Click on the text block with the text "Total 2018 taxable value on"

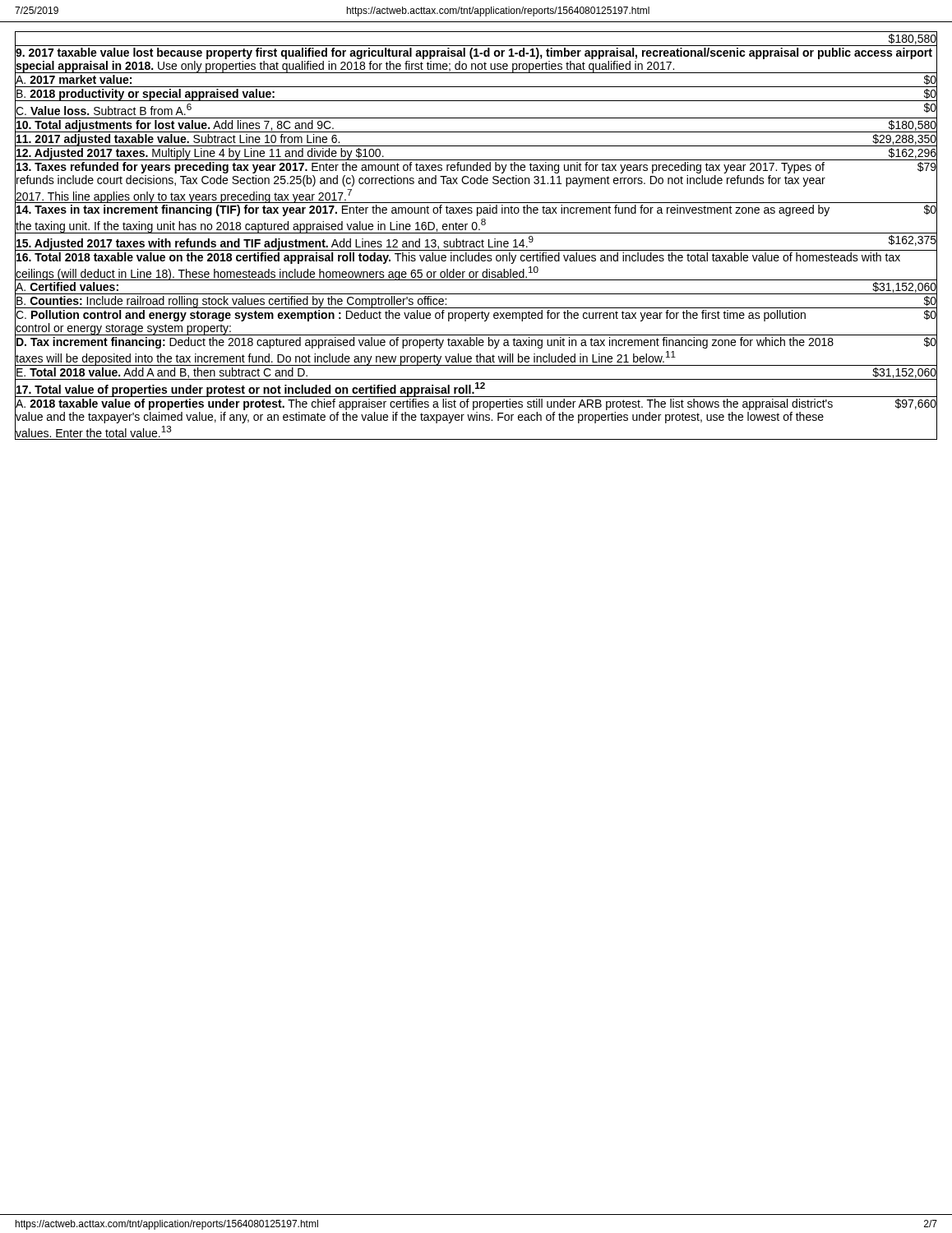pos(476,265)
